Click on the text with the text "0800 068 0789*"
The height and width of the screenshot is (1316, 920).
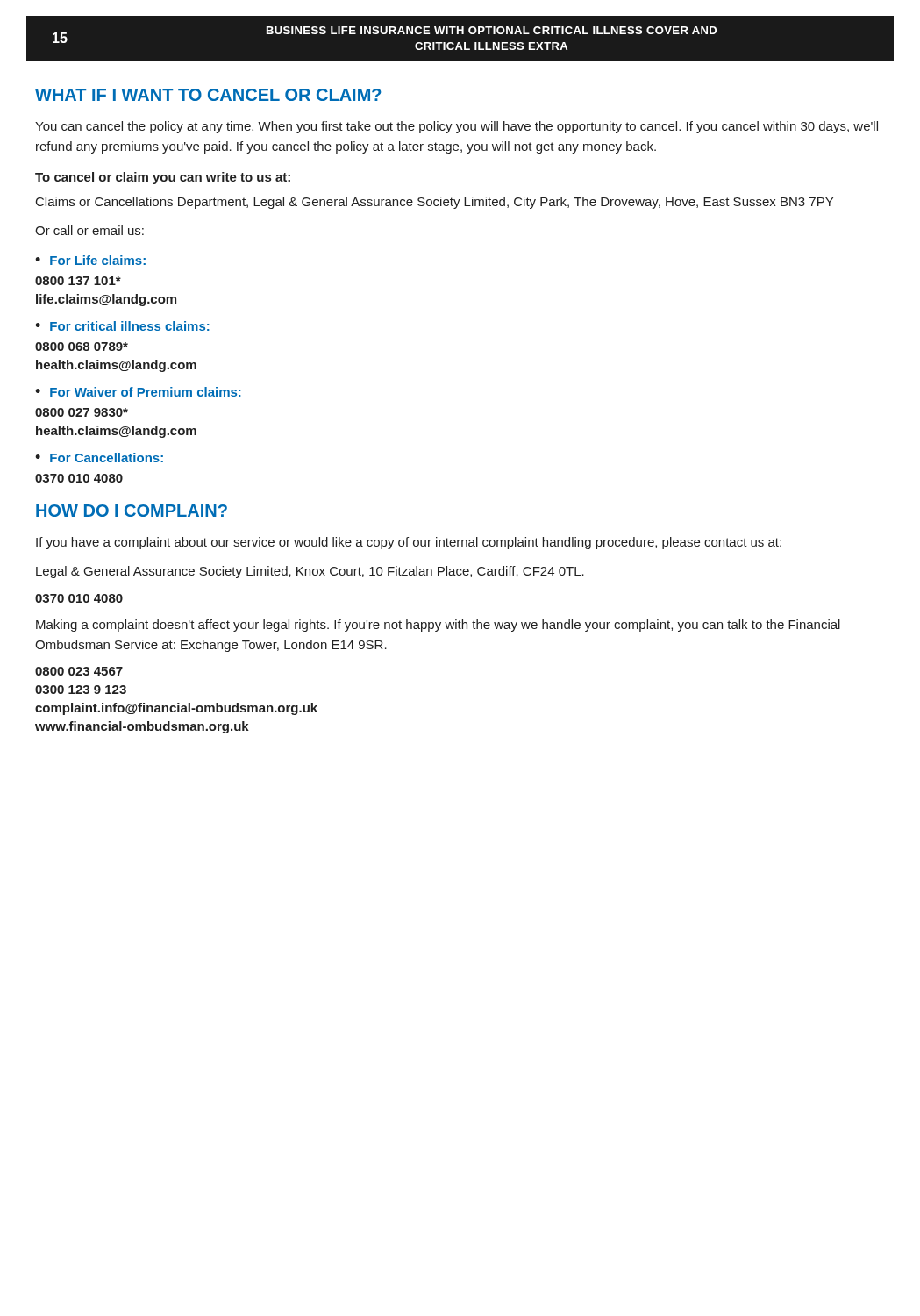point(82,346)
